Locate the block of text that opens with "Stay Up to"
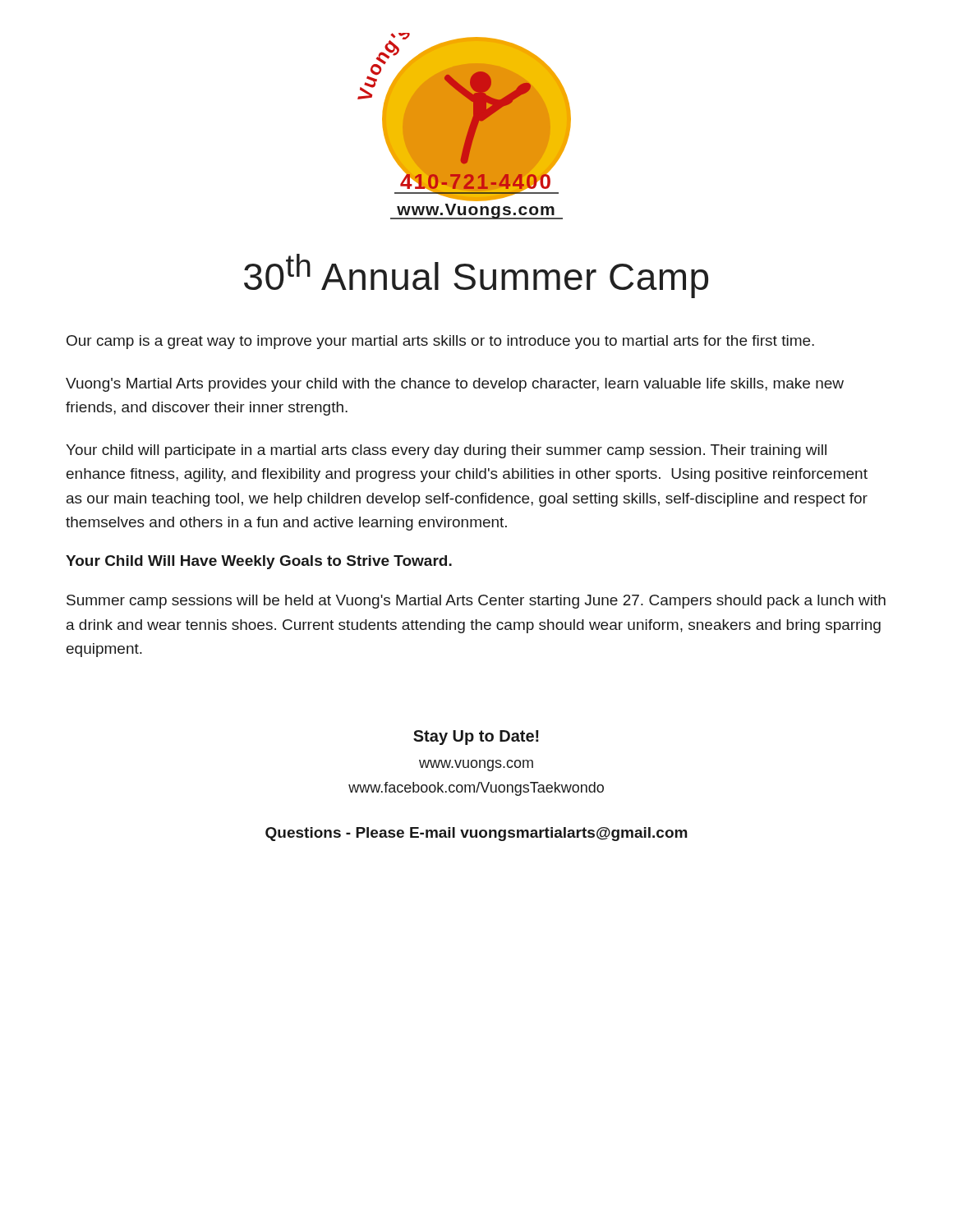This screenshot has height=1232, width=953. click(476, 784)
